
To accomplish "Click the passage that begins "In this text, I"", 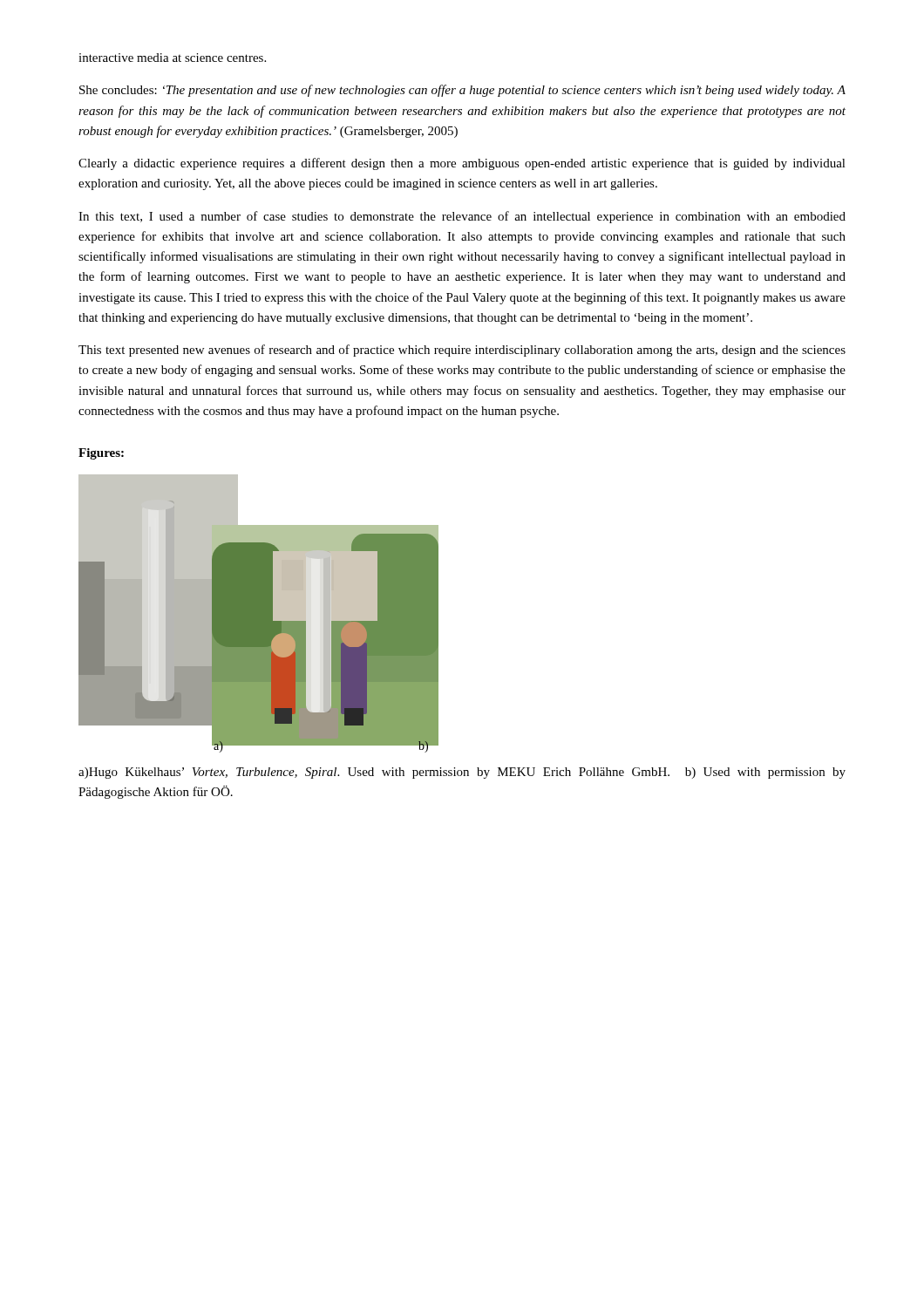I will 462,267.
